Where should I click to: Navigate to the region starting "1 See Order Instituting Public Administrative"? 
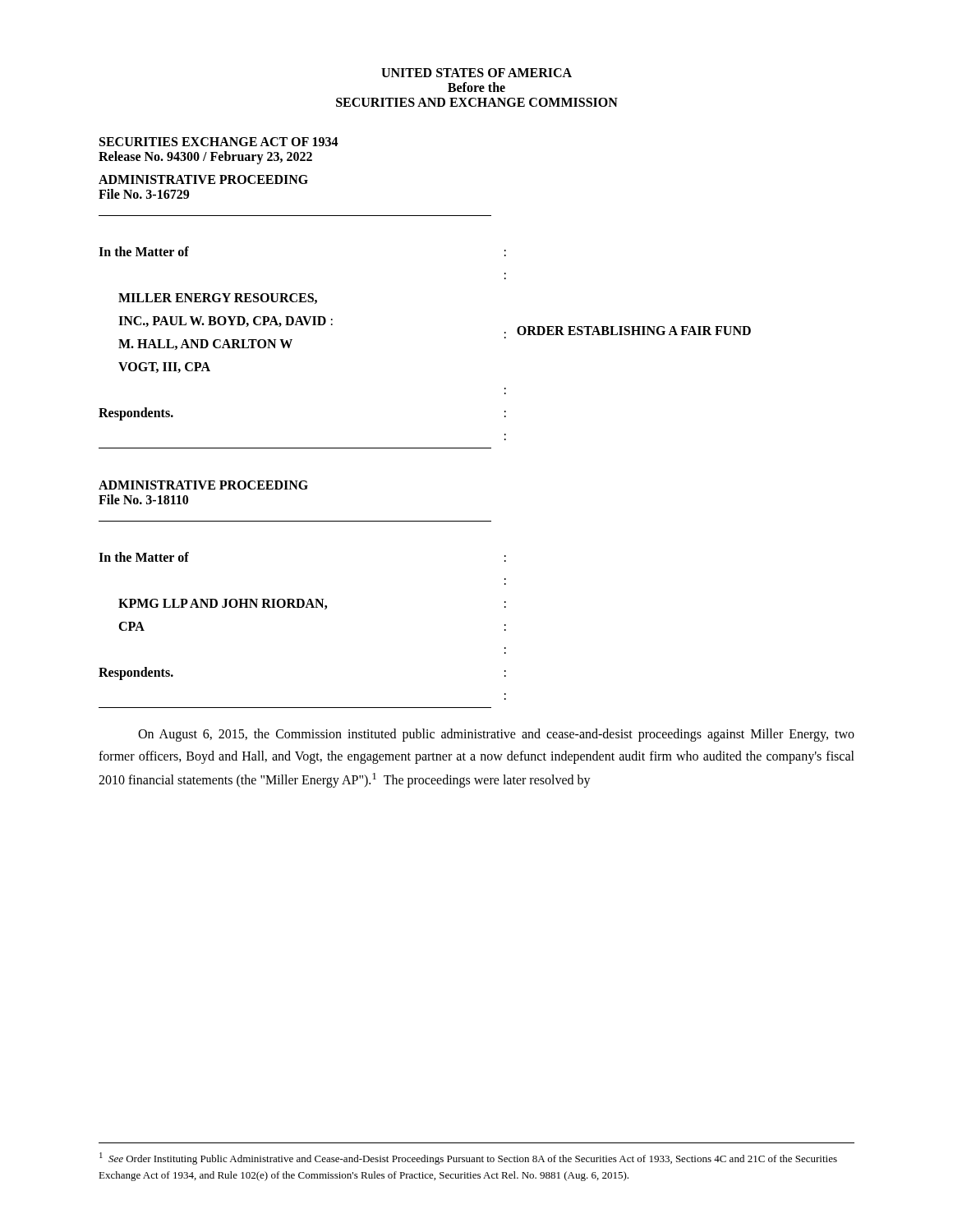(x=468, y=1165)
